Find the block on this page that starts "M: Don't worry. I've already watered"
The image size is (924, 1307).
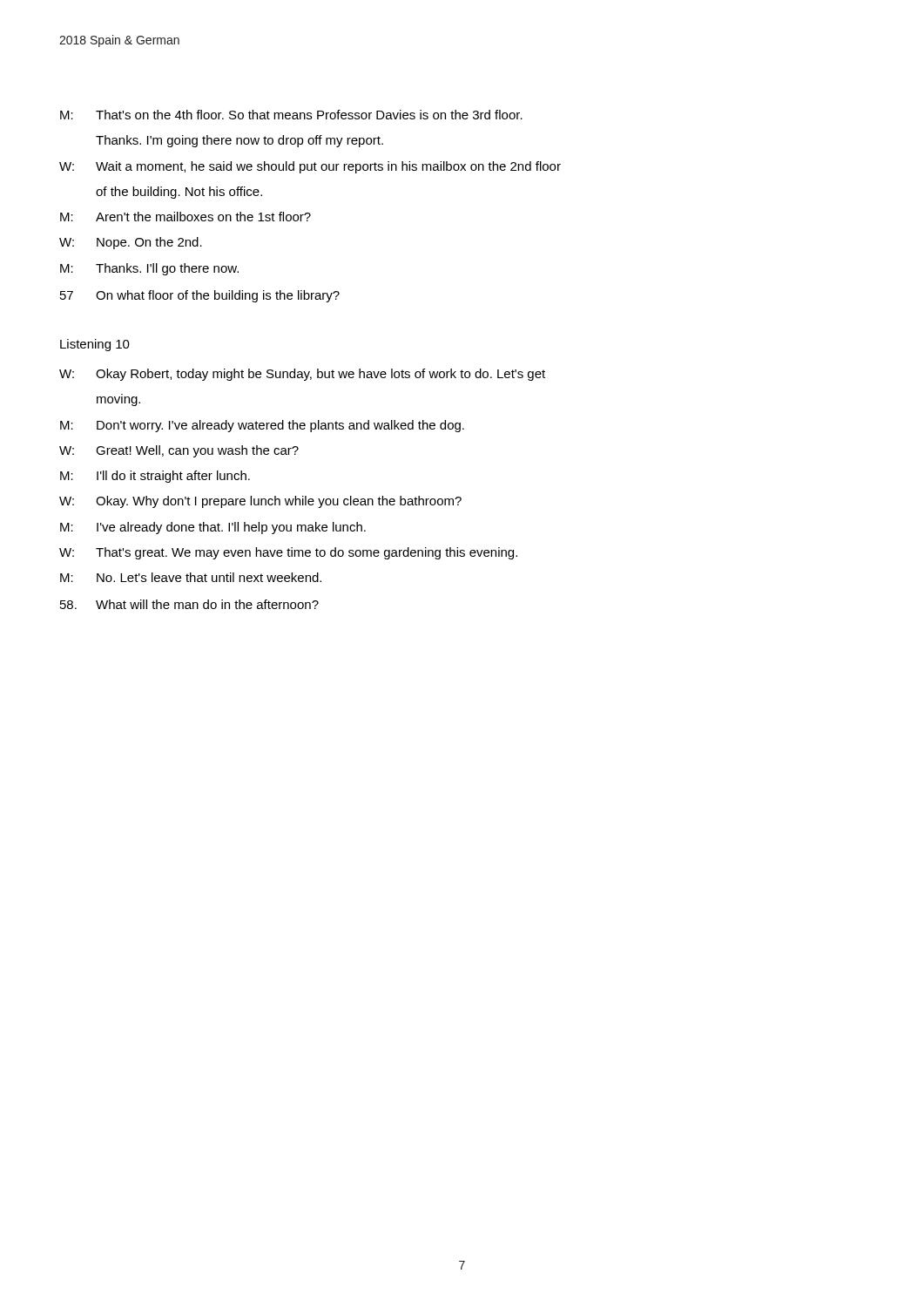click(x=462, y=424)
